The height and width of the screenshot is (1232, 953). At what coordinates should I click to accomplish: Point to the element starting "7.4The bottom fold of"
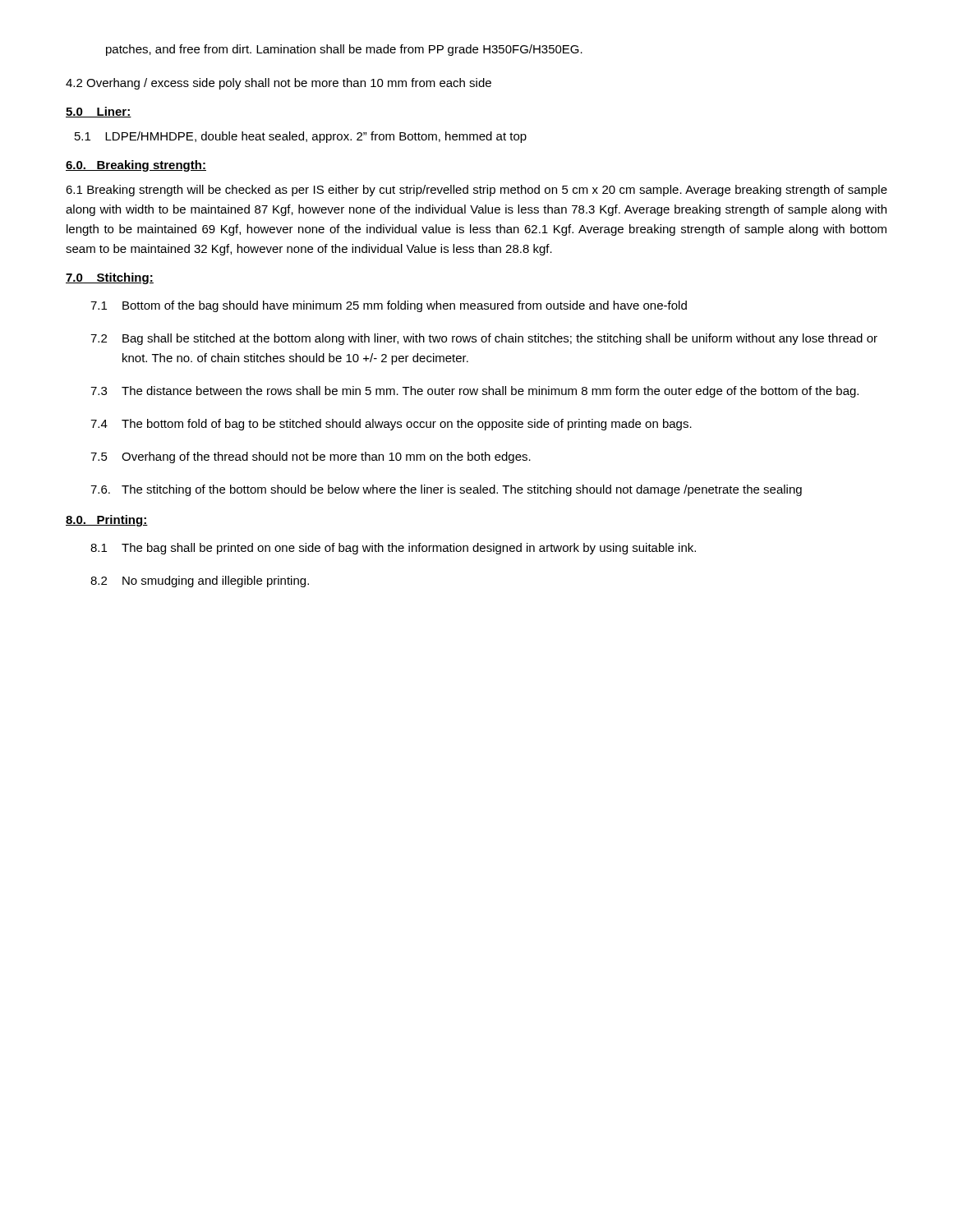(x=484, y=424)
